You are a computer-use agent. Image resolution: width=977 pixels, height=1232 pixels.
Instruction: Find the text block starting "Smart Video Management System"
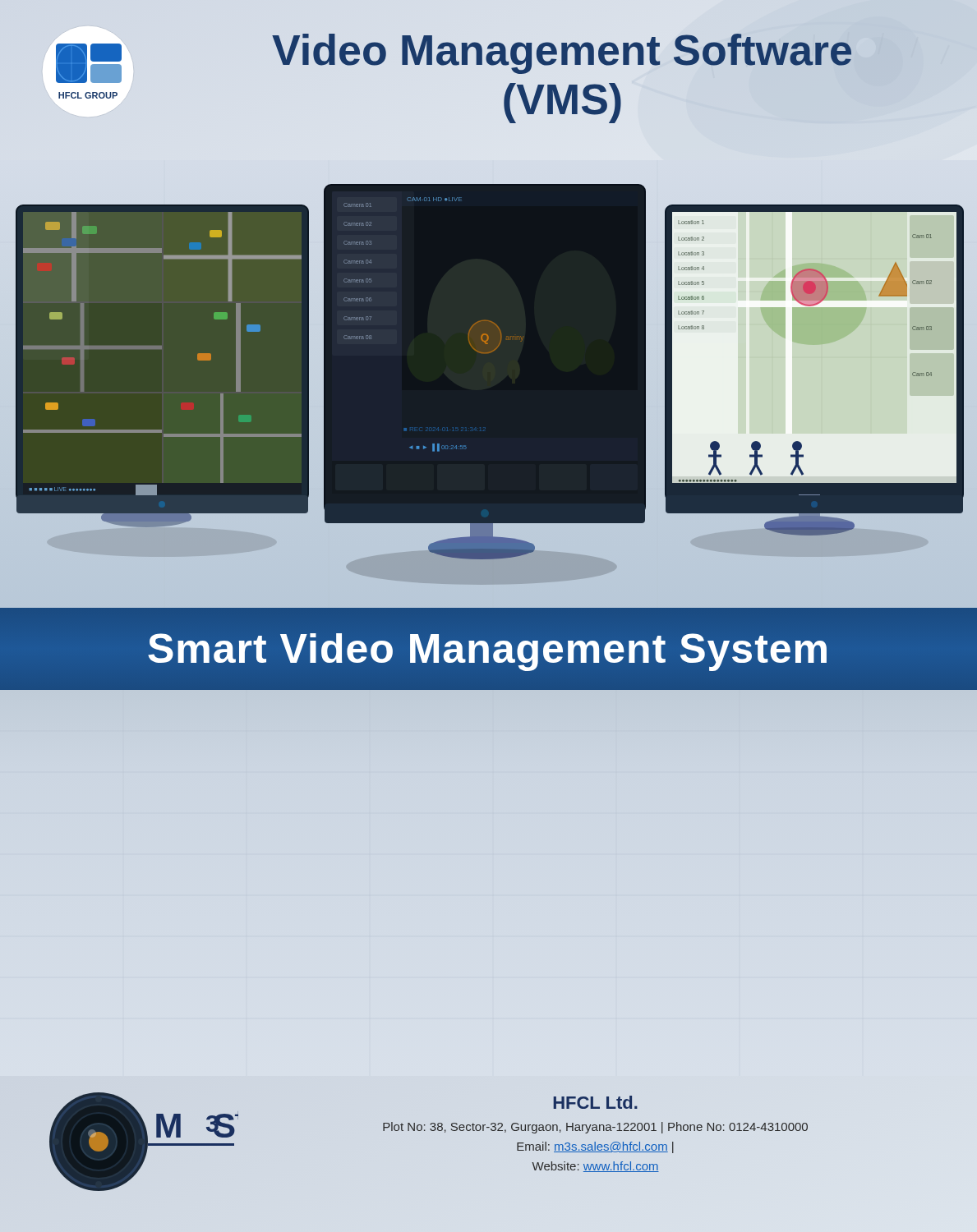[x=488, y=649]
